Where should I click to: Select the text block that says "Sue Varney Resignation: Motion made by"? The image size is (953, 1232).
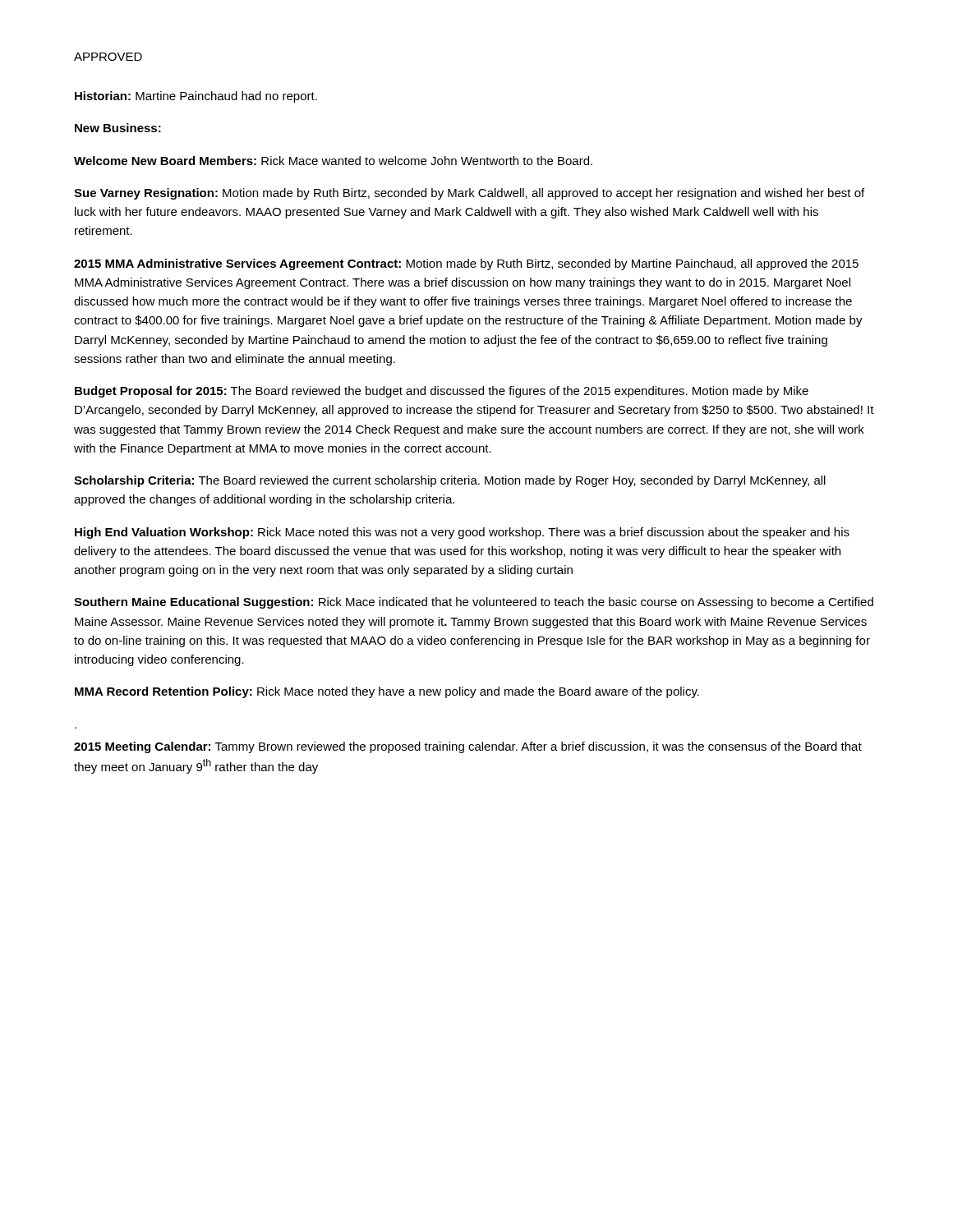(x=469, y=211)
